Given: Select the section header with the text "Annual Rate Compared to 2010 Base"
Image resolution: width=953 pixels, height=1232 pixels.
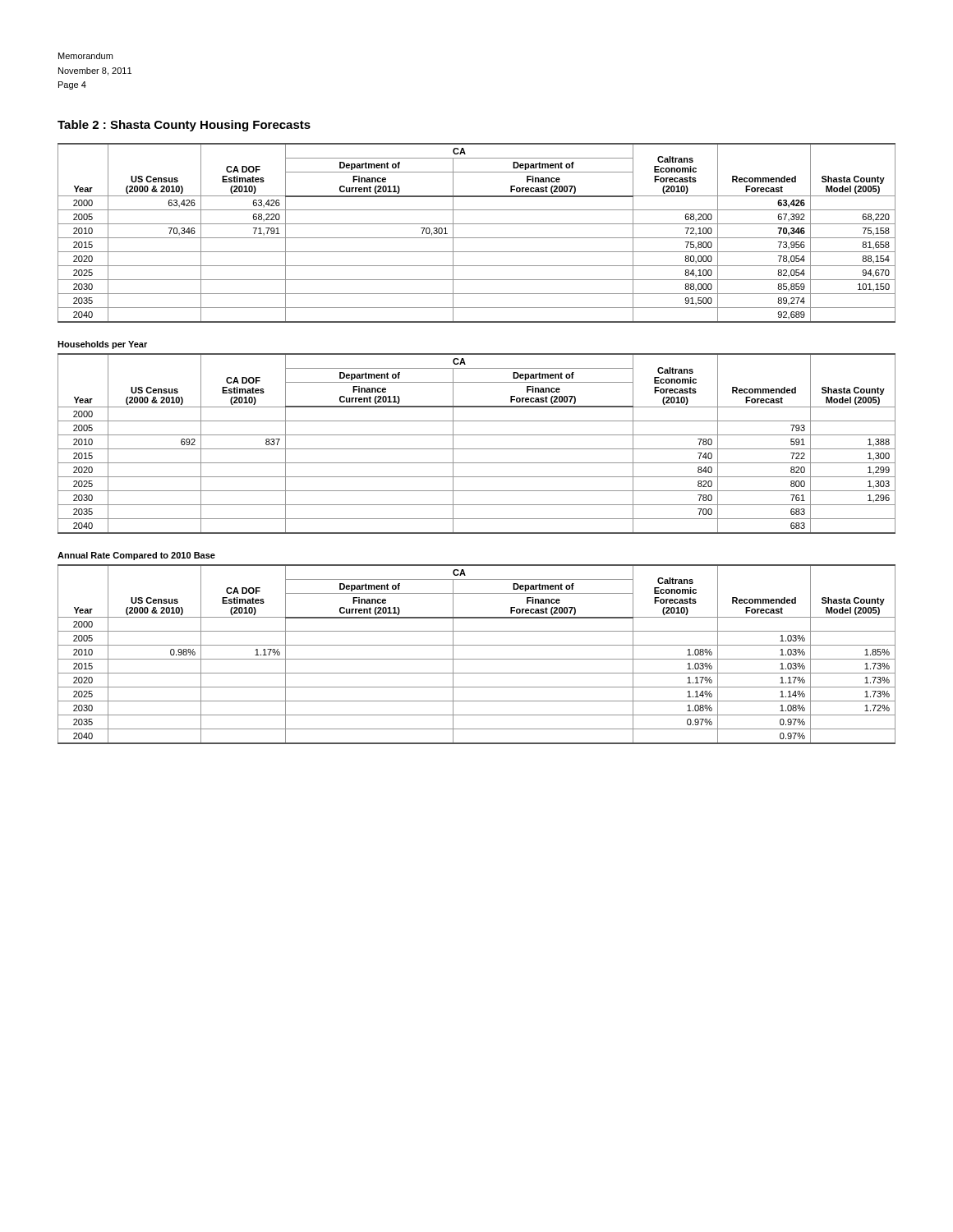Looking at the screenshot, I should coord(136,555).
